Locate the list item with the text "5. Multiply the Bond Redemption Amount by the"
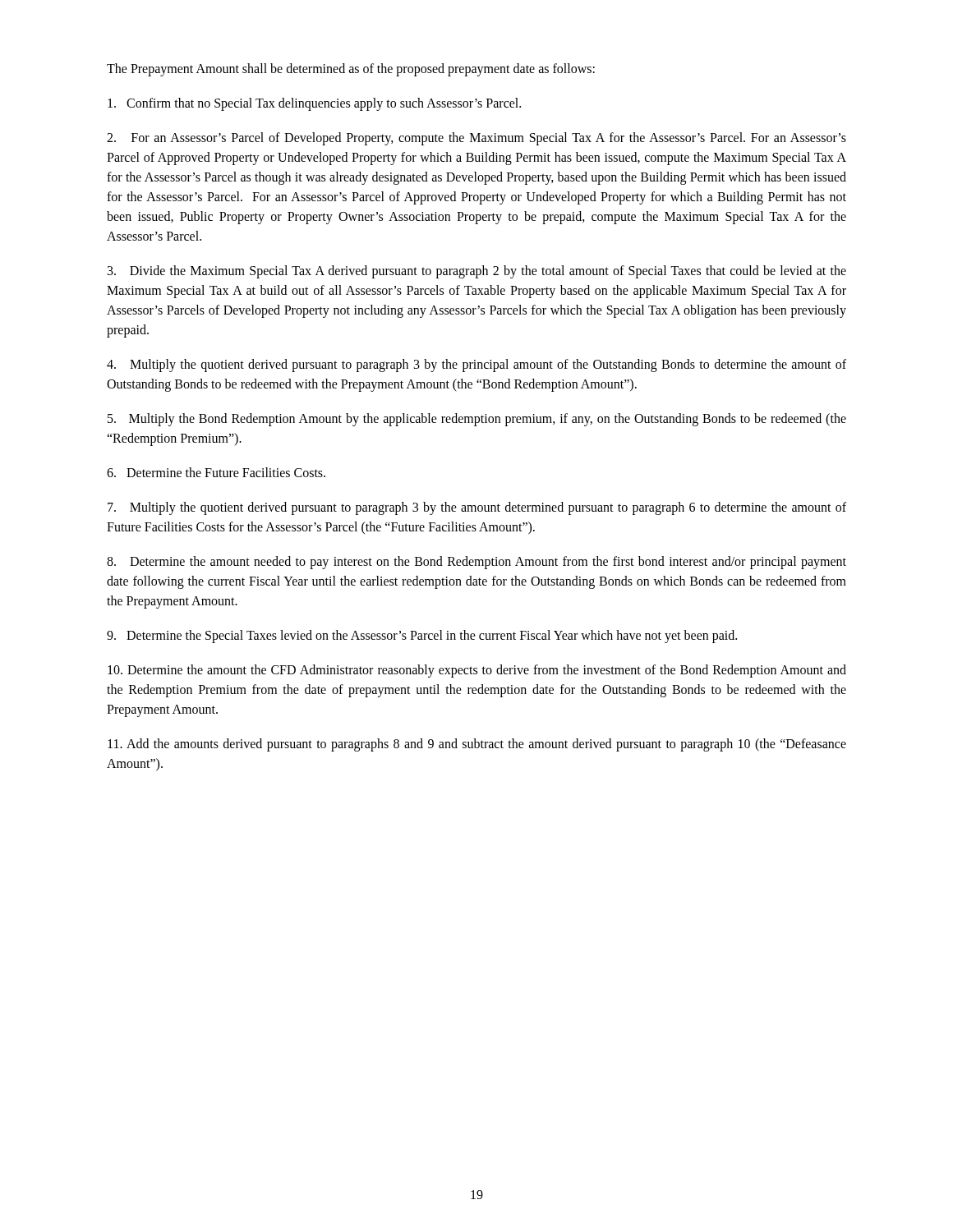953x1232 pixels. [x=476, y=428]
